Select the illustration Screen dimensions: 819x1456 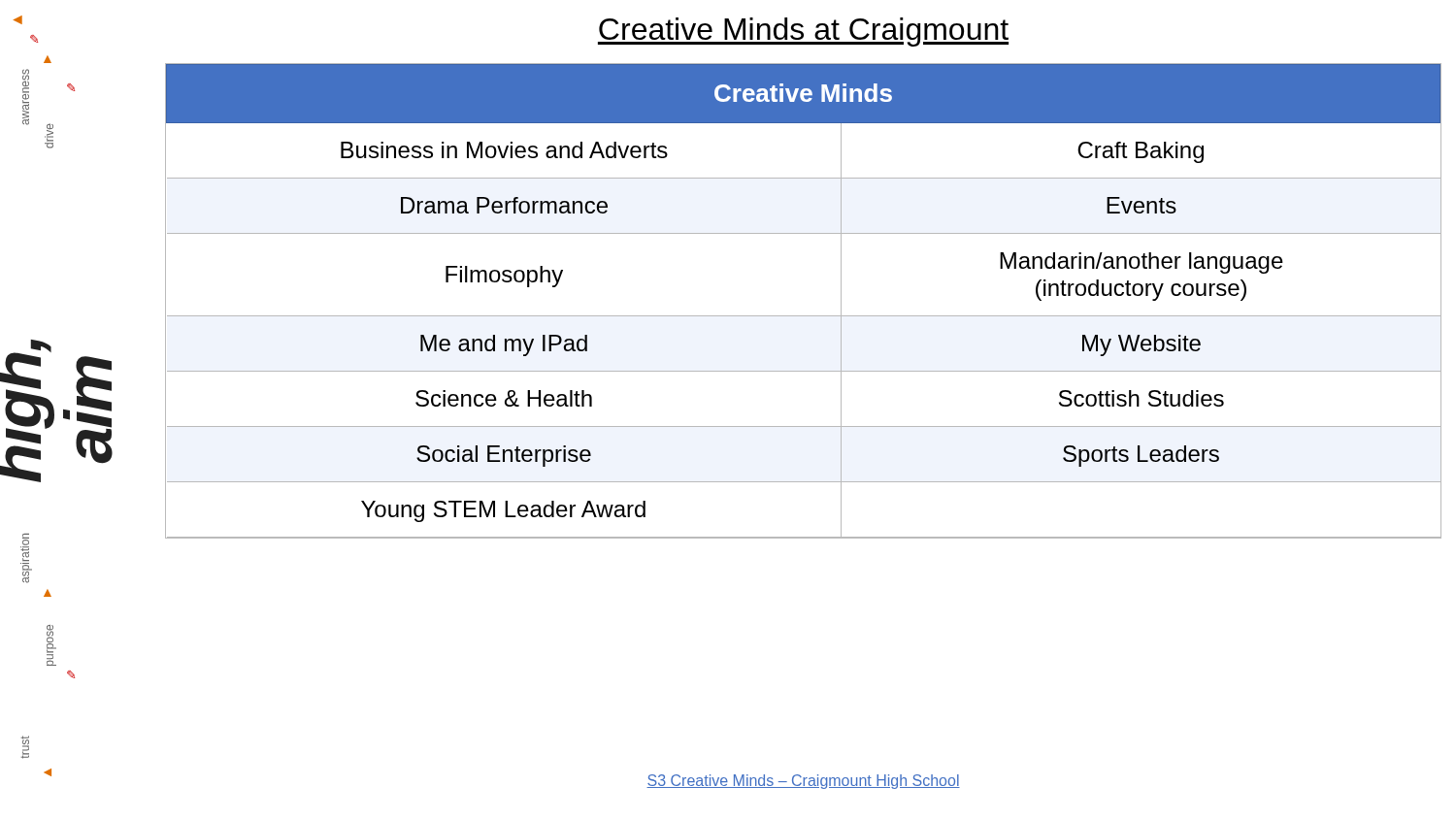tap(75, 410)
